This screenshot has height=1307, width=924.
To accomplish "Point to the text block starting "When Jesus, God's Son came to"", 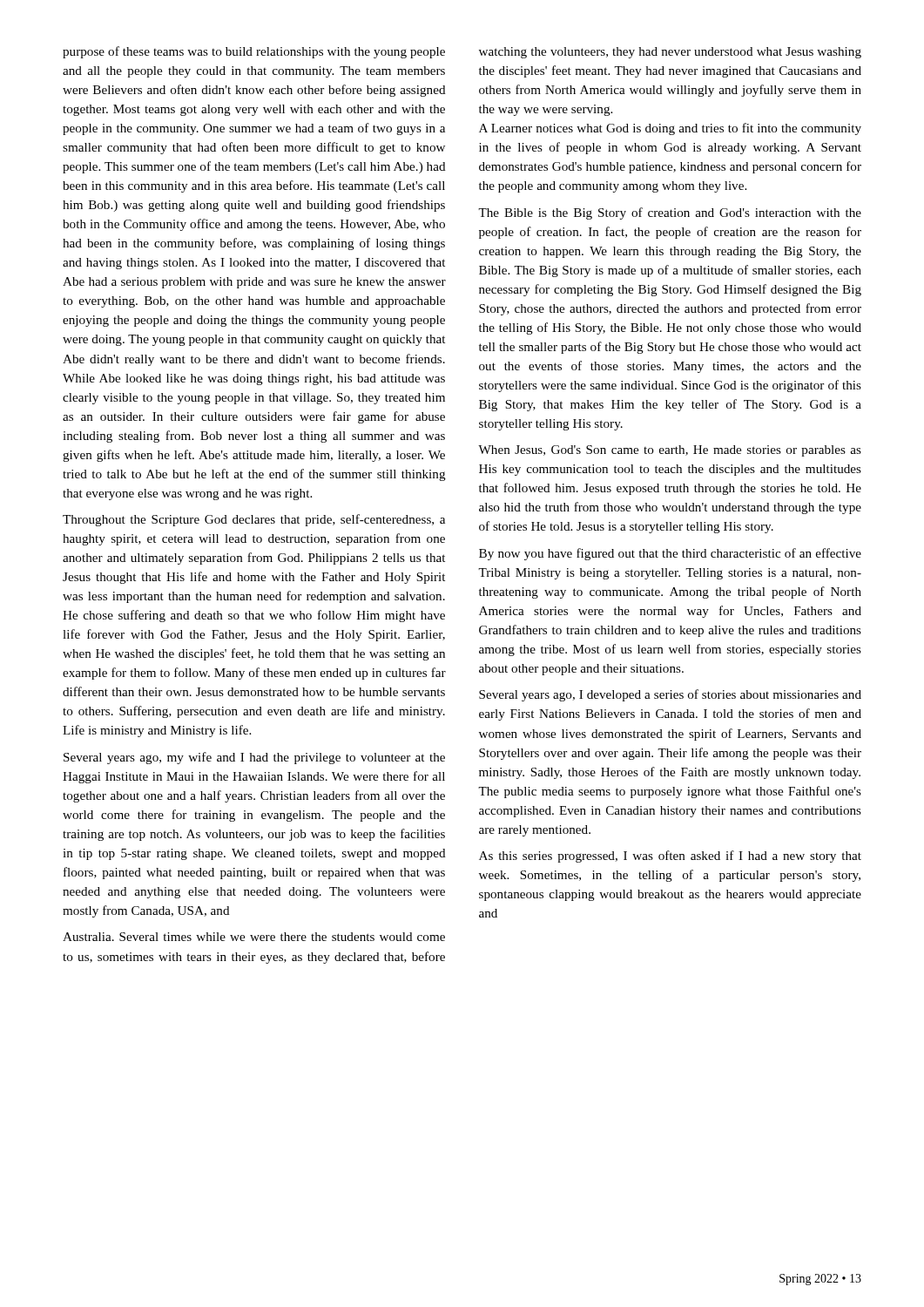I will [670, 488].
